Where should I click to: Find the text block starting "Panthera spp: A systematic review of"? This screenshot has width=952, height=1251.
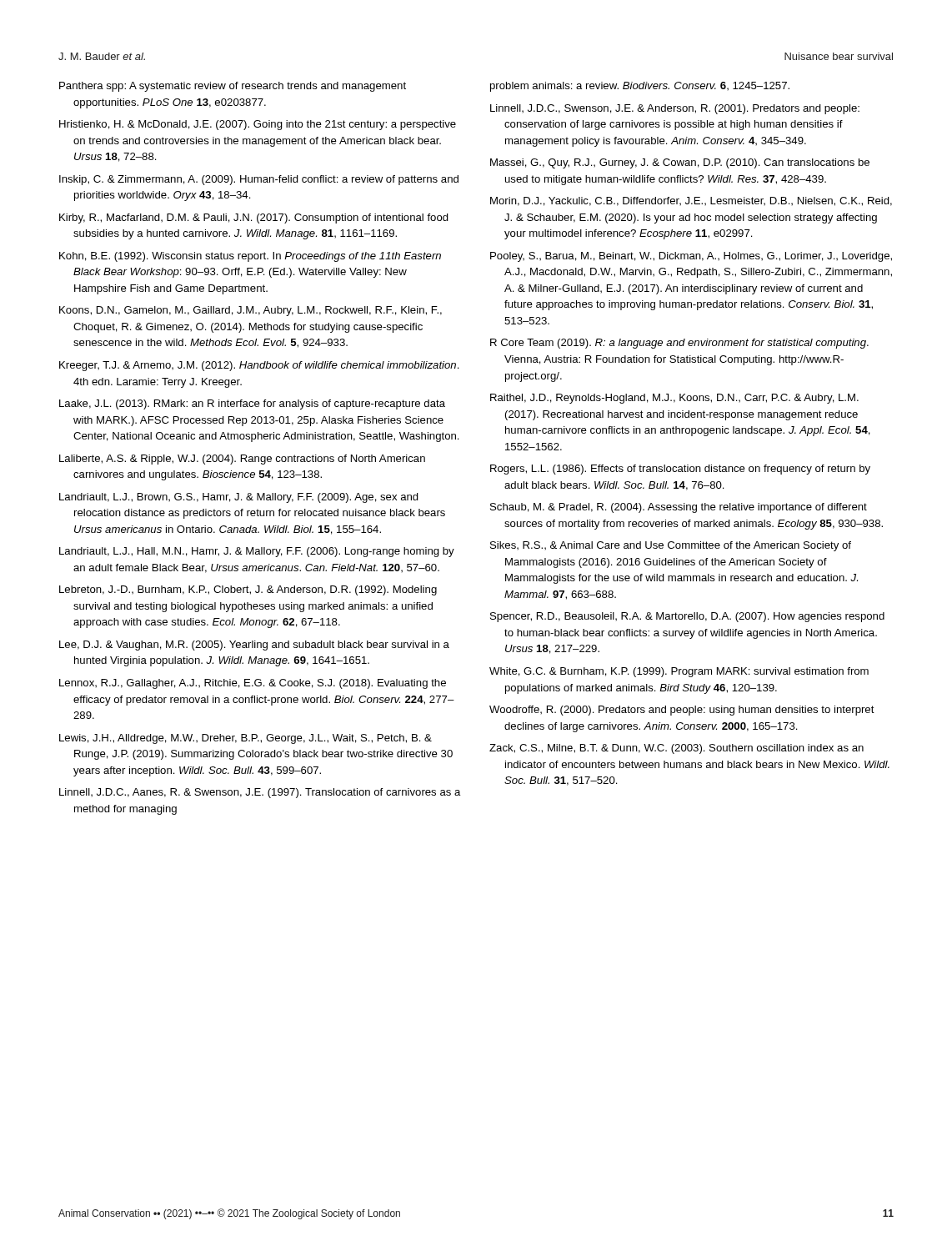tap(232, 94)
